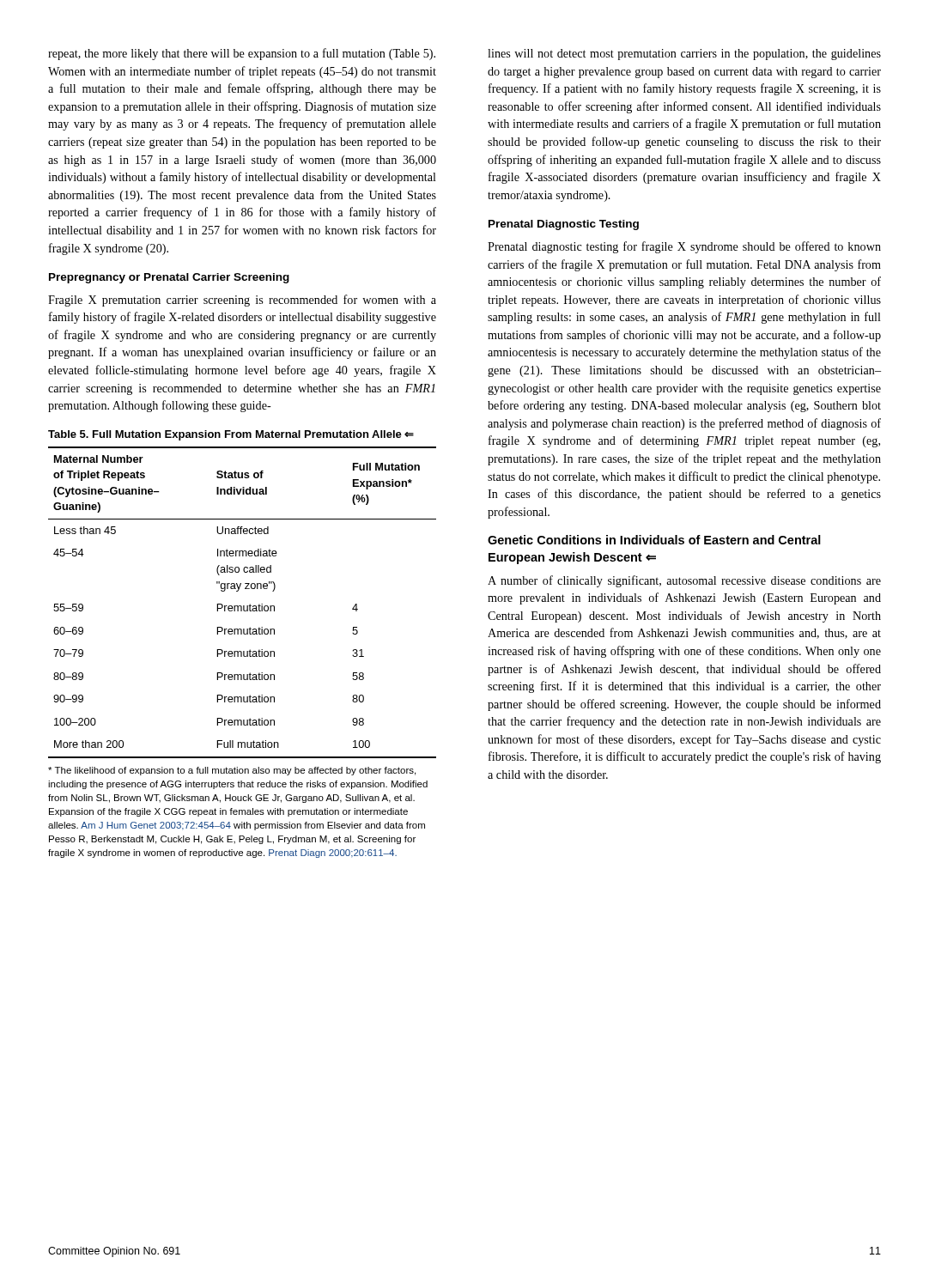This screenshot has height=1288, width=929.
Task: Locate a caption
Action: pos(242,435)
